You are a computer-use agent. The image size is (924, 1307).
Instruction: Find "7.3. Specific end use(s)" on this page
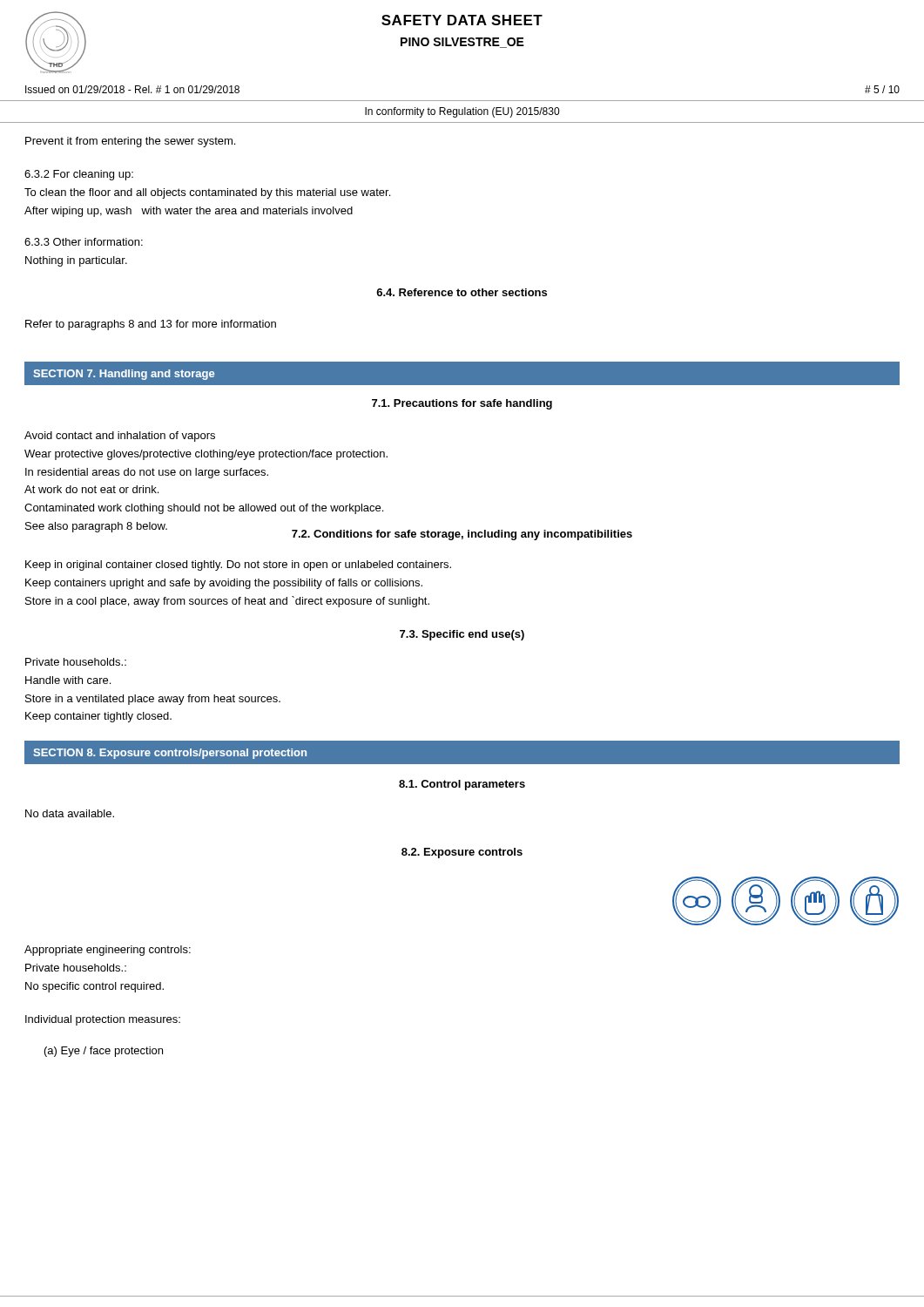click(462, 634)
